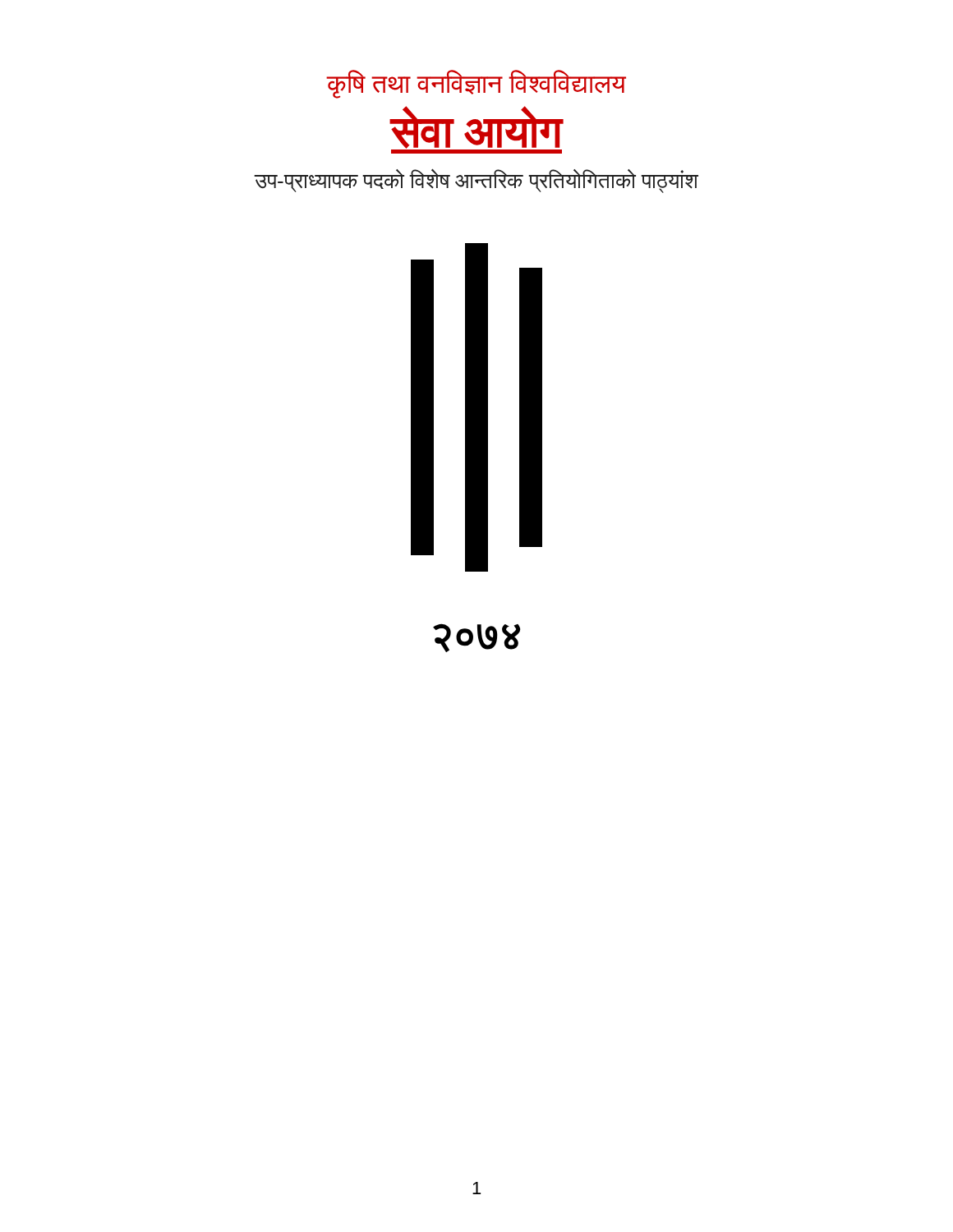Screen dimensions: 1232x953
Task: Click a illustration
Action: coord(476,416)
